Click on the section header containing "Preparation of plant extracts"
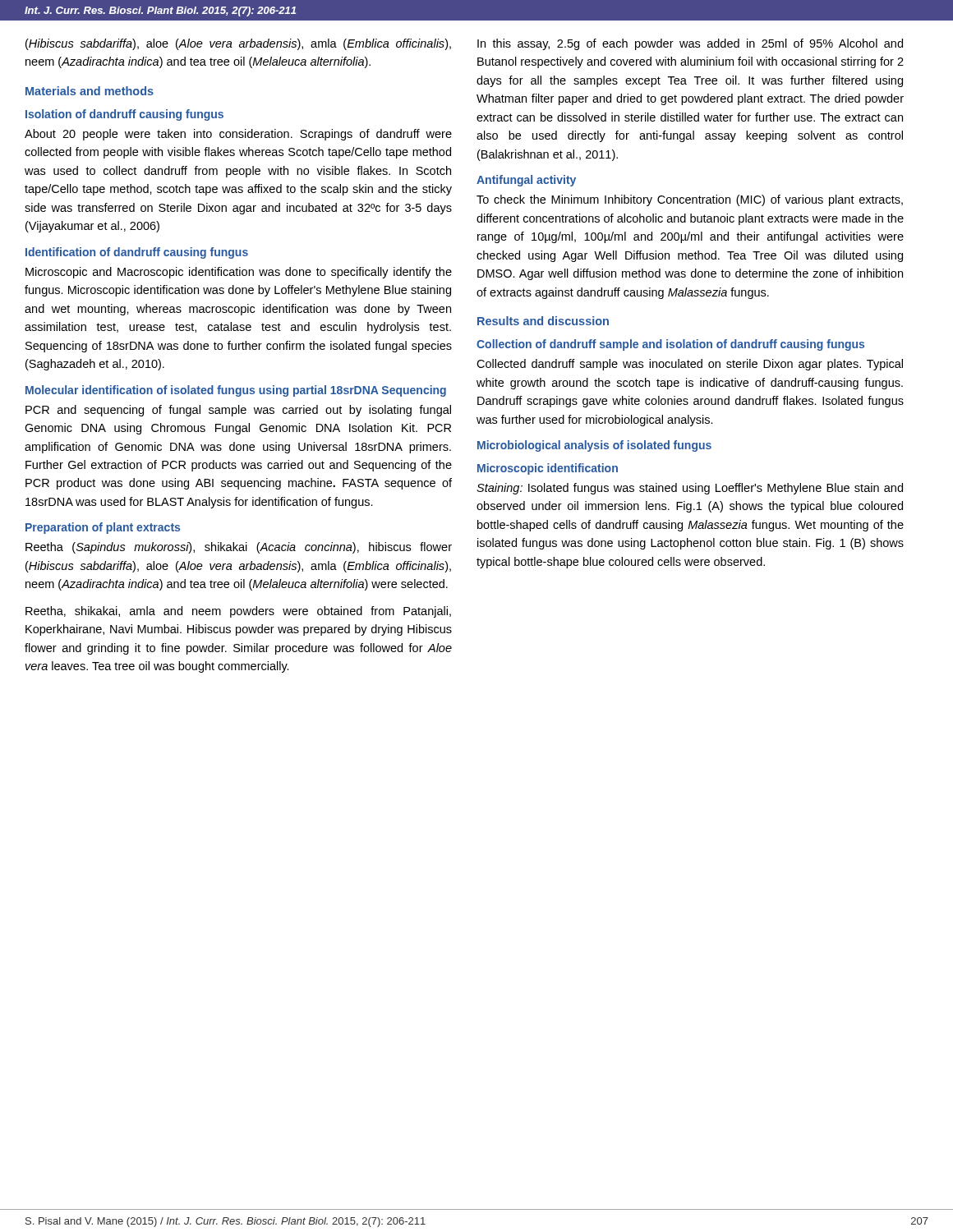This screenshot has height=1232, width=953. [x=103, y=528]
